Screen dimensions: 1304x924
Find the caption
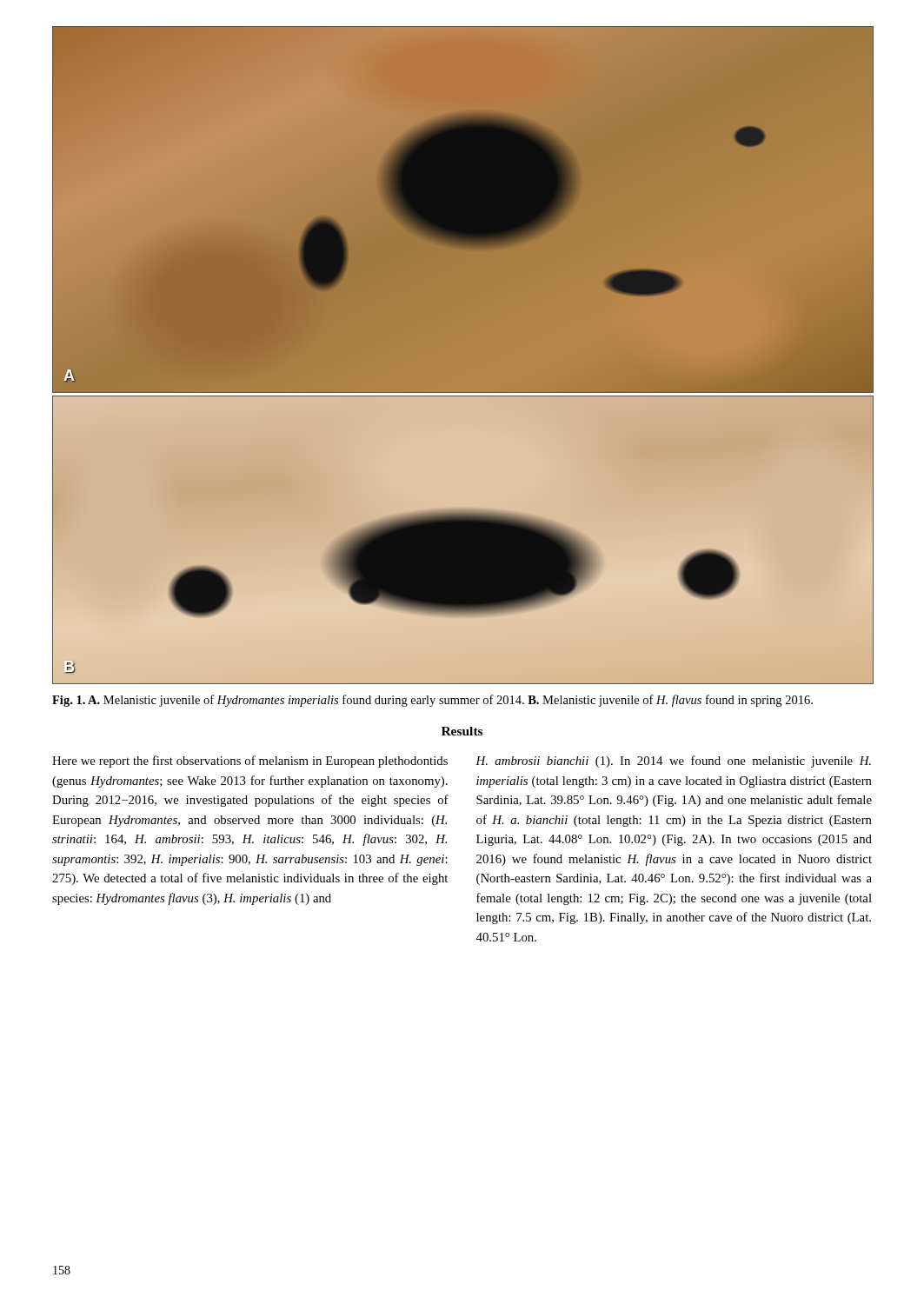pyautogui.click(x=433, y=700)
